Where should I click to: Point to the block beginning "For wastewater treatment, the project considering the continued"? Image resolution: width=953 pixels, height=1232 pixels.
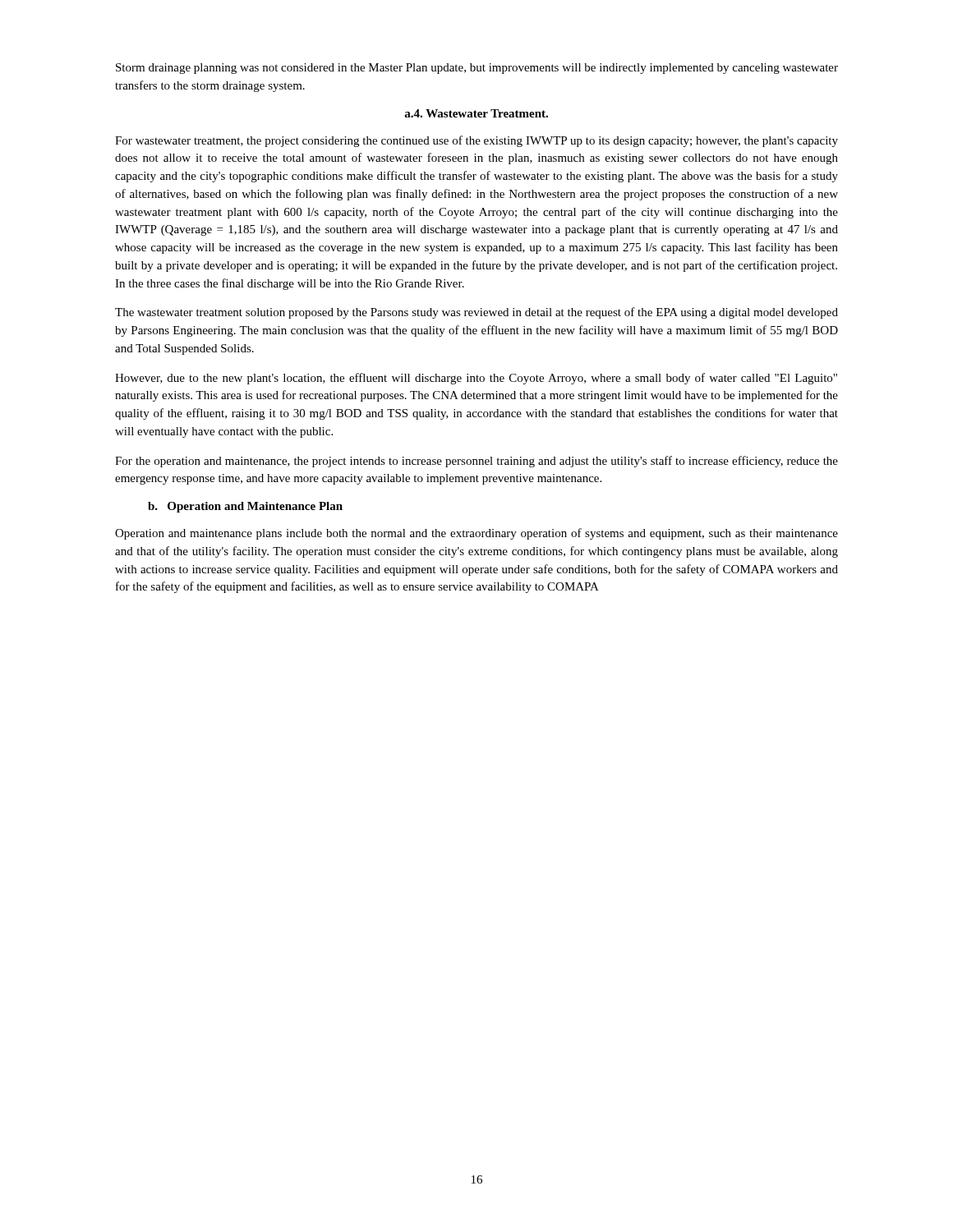[x=476, y=211]
